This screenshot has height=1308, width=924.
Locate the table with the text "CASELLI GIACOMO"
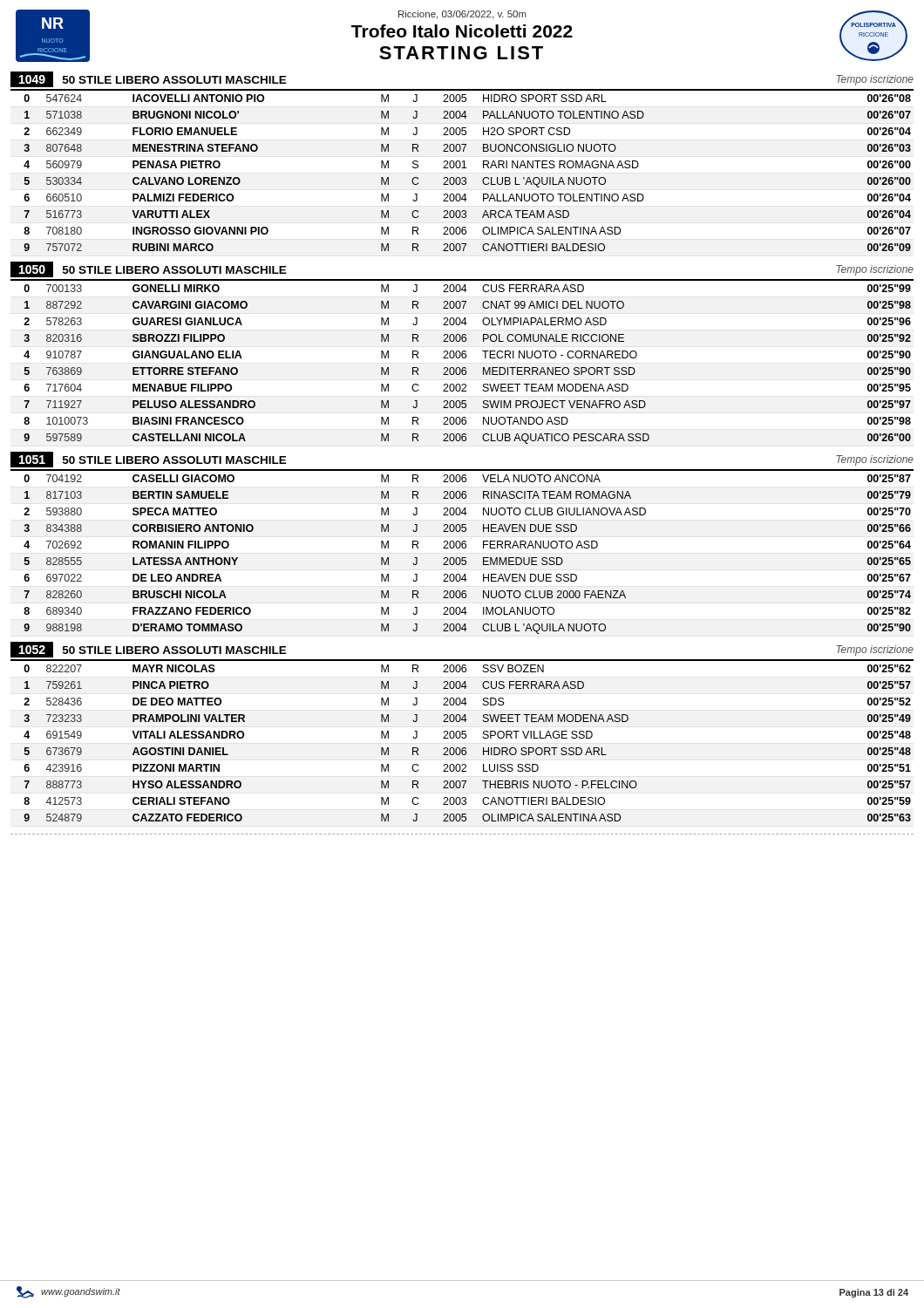(462, 554)
